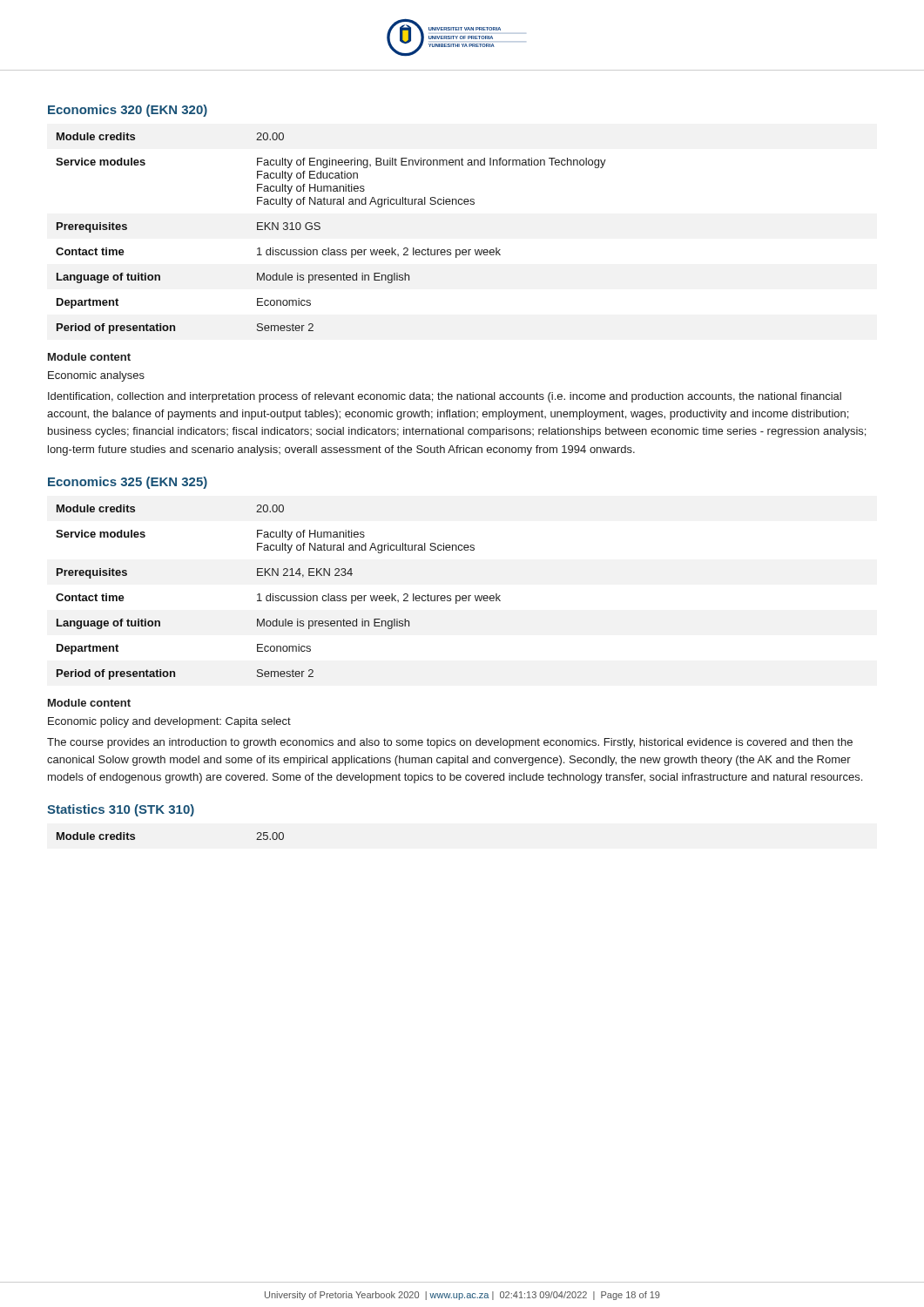Point to "Economic analyses"
This screenshot has height=1307, width=924.
96,375
